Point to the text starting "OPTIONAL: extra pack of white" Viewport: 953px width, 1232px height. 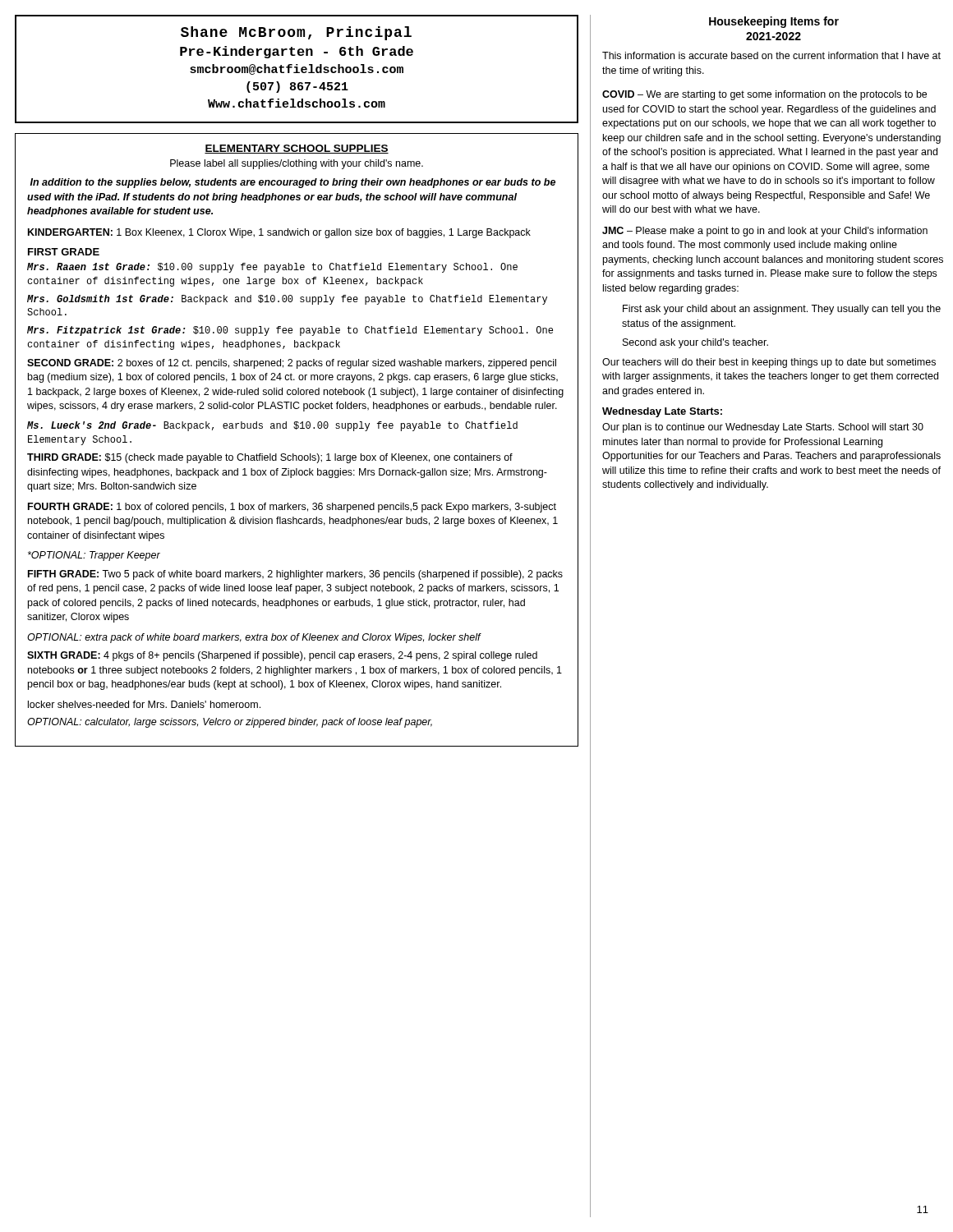(254, 637)
